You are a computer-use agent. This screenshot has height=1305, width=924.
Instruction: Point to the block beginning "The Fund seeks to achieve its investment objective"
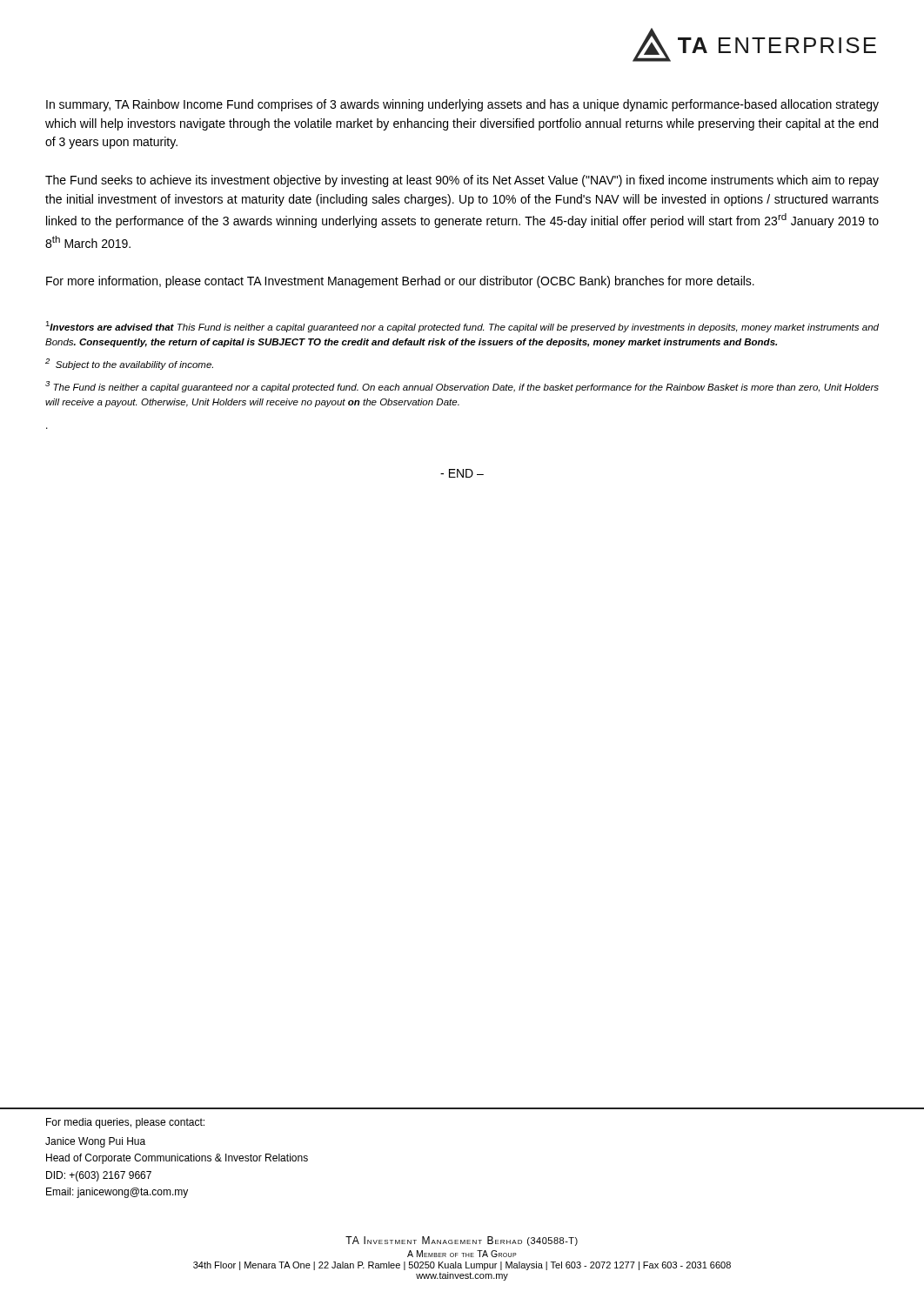(462, 212)
